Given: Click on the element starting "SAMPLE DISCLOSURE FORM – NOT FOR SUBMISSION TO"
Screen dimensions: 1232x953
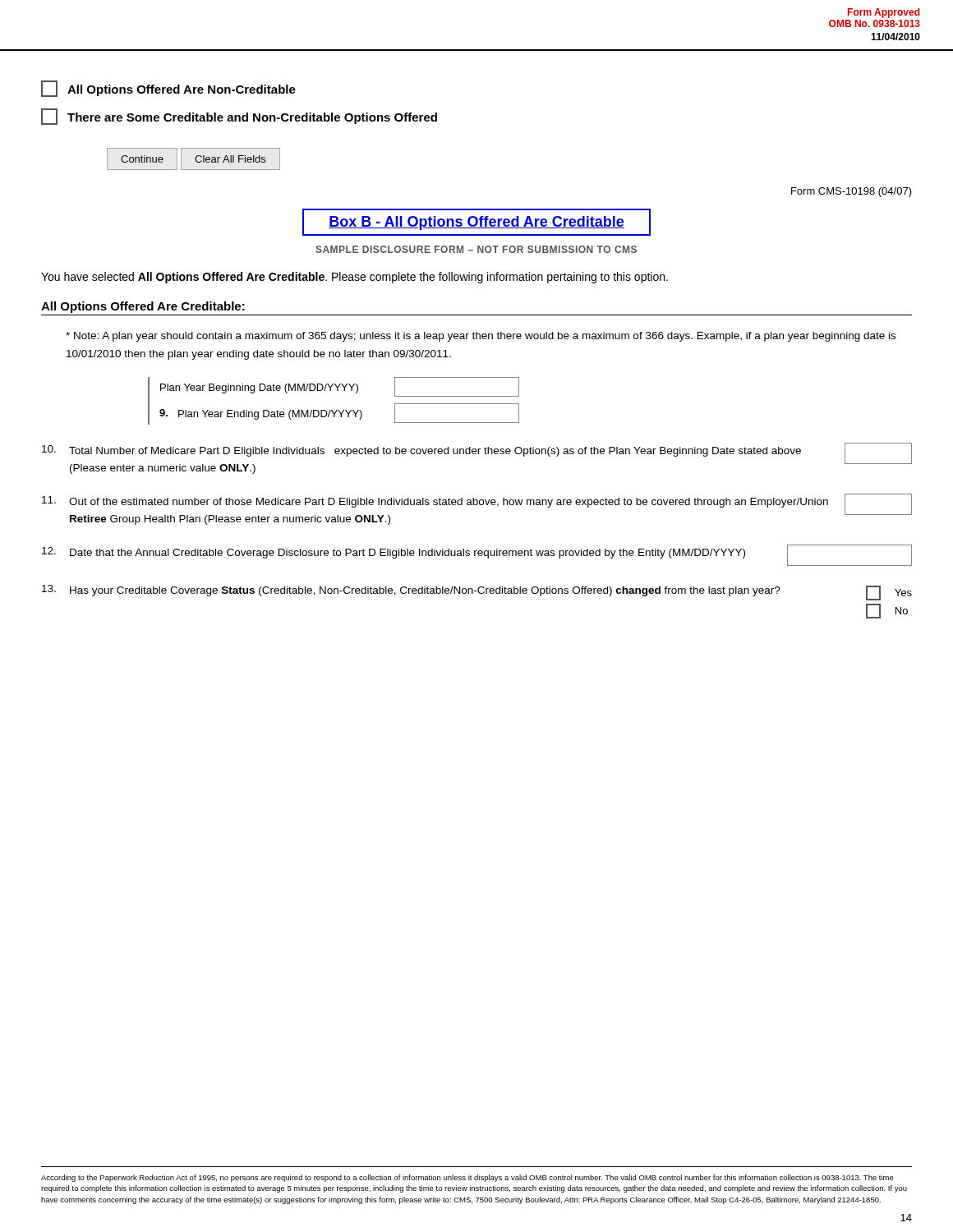Looking at the screenshot, I should (476, 250).
